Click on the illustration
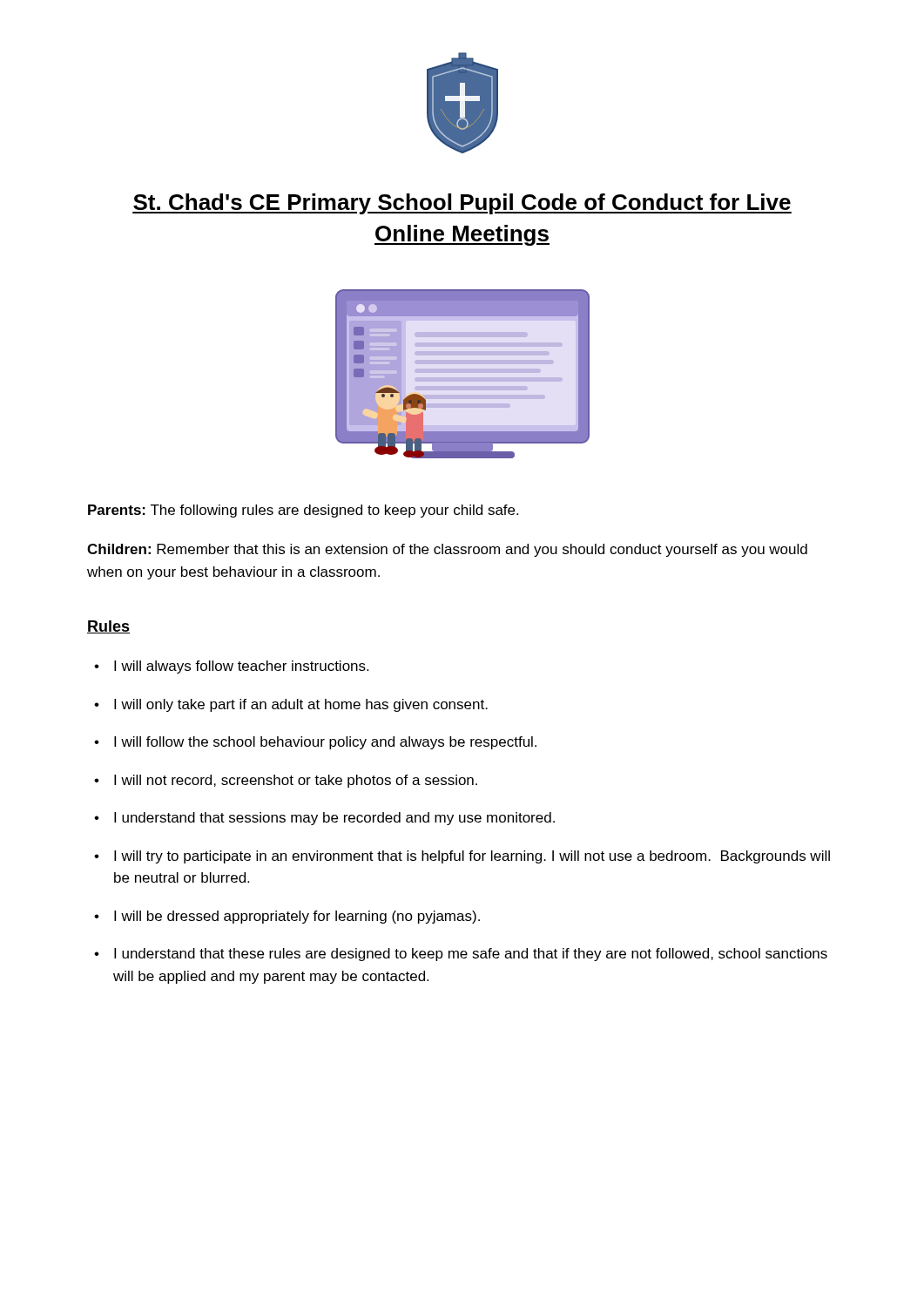Viewport: 924px width, 1307px height. coord(462,375)
